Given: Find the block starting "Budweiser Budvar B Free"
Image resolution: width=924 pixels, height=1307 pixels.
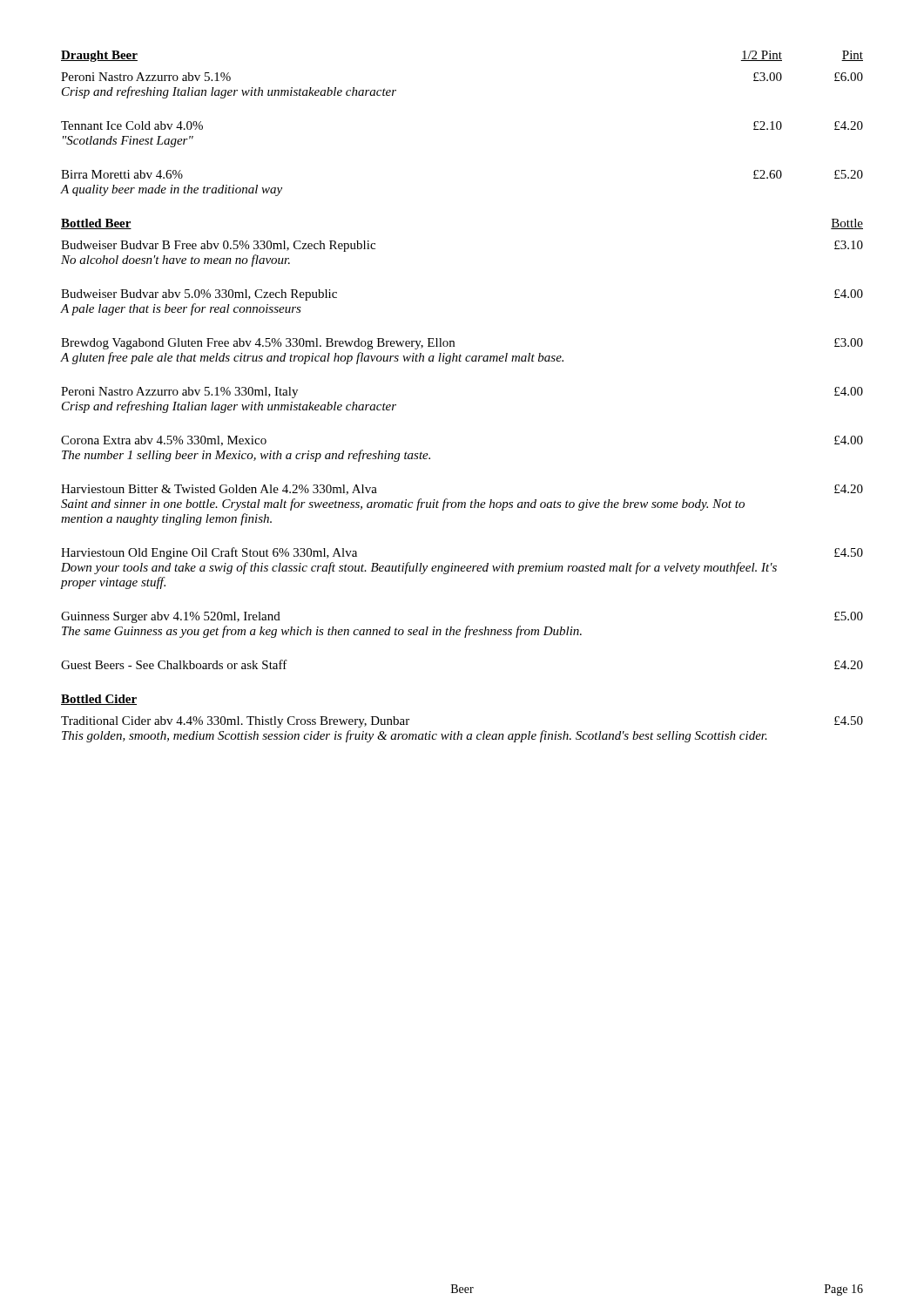Looking at the screenshot, I should point(218,246).
